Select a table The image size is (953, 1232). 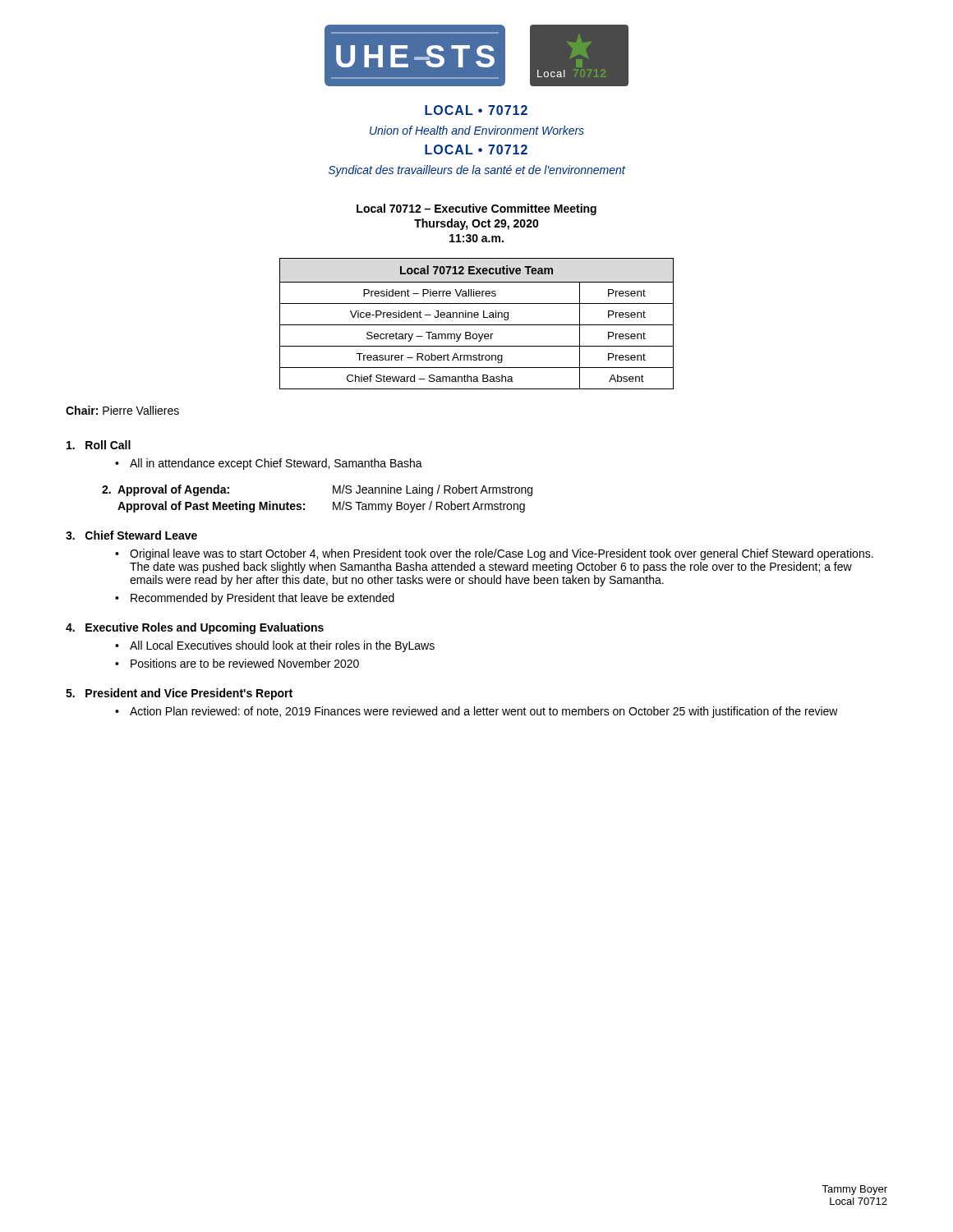pos(476,324)
